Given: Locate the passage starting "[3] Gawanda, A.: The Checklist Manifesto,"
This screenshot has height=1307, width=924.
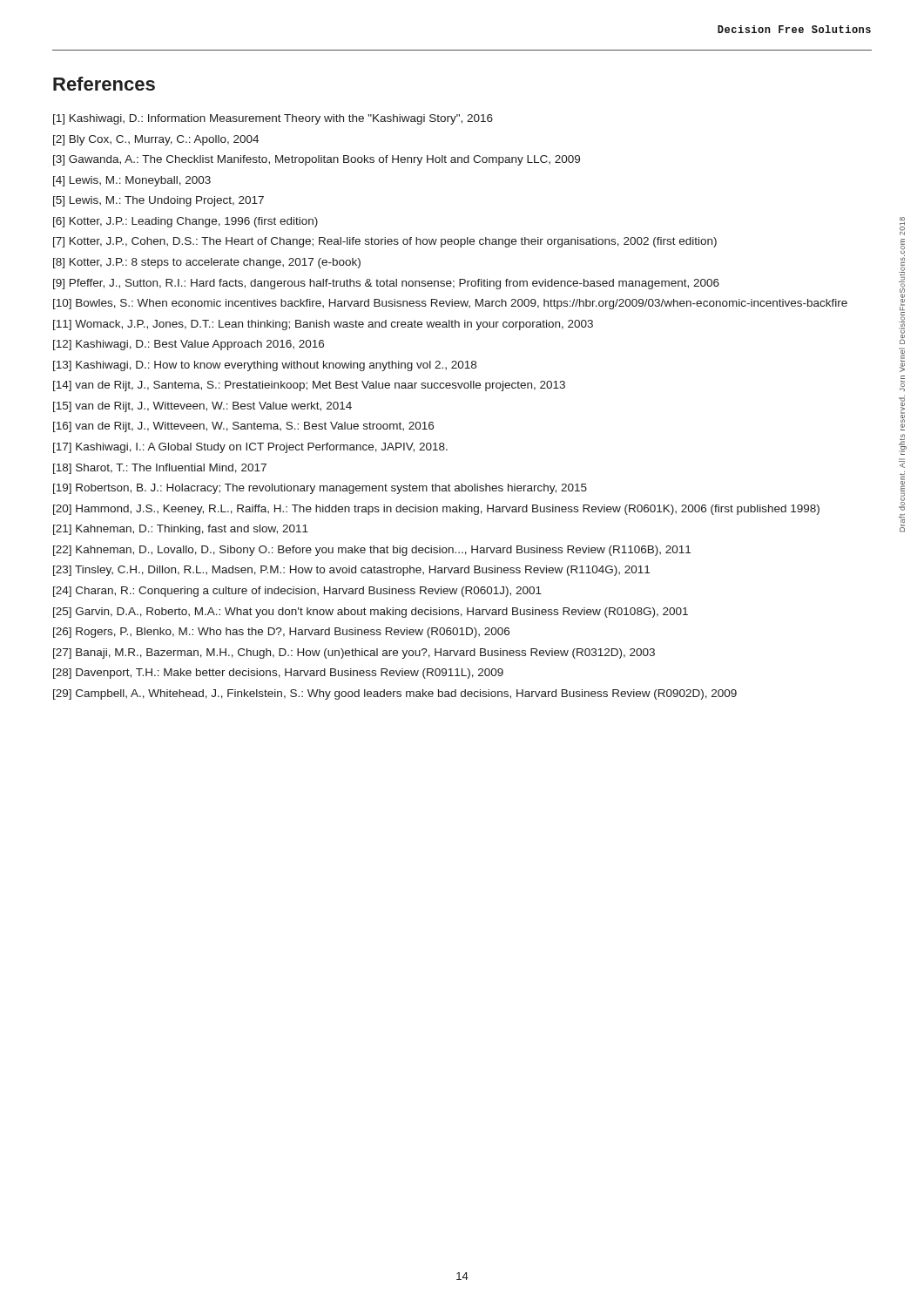Looking at the screenshot, I should tap(317, 159).
